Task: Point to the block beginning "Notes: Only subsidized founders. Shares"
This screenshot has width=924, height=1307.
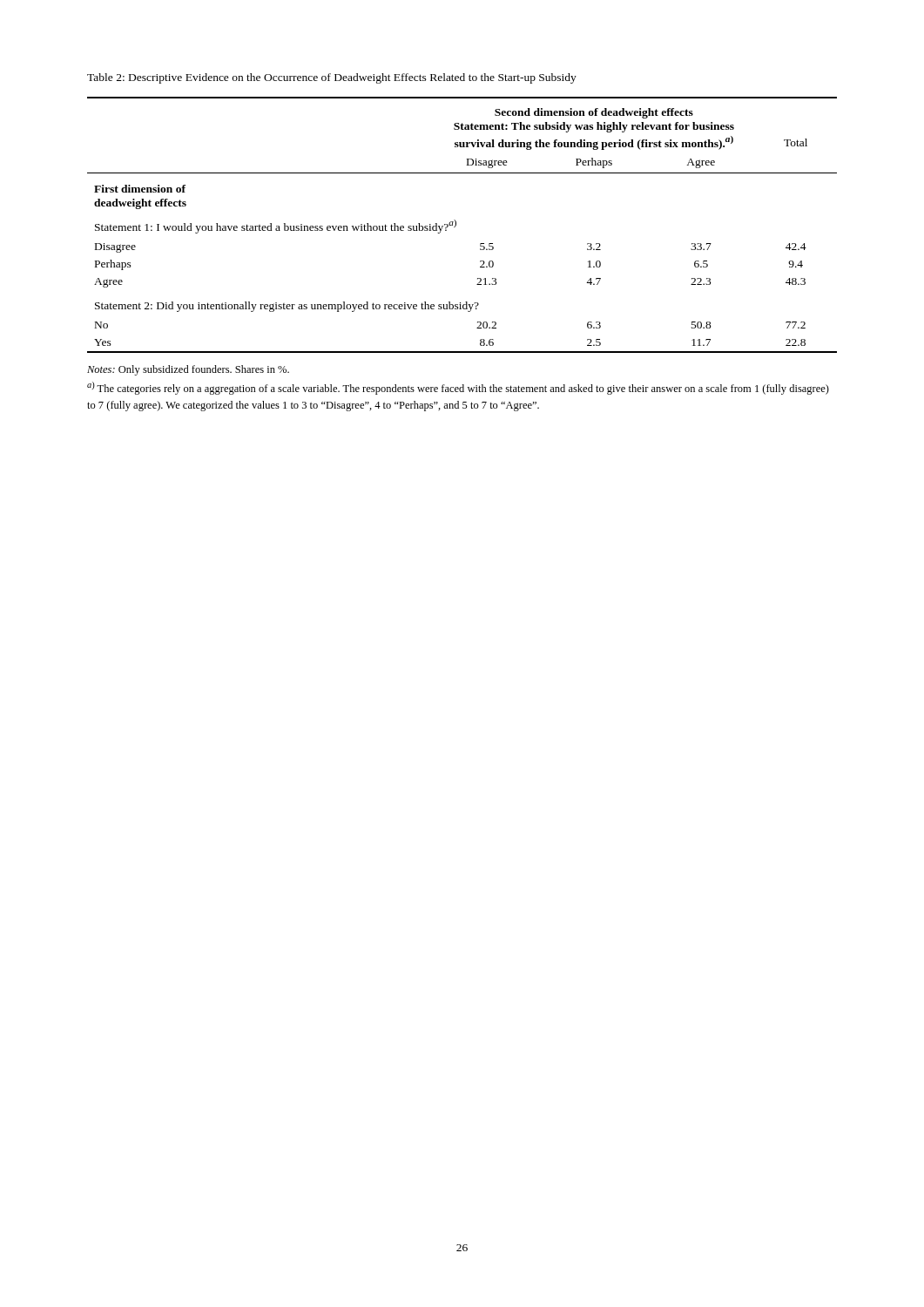Action: pyautogui.click(x=458, y=387)
